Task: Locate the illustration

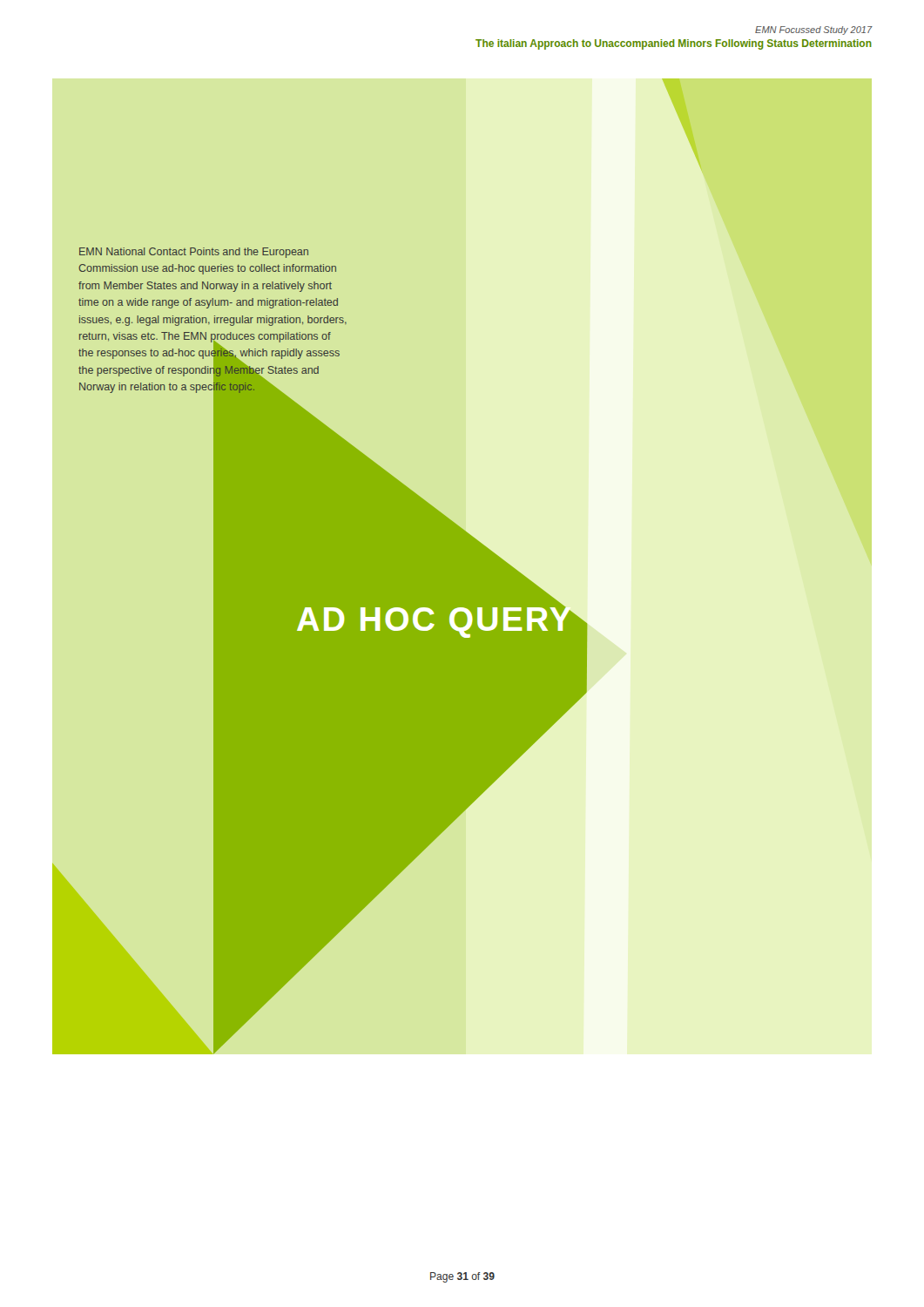Action: (x=462, y=632)
